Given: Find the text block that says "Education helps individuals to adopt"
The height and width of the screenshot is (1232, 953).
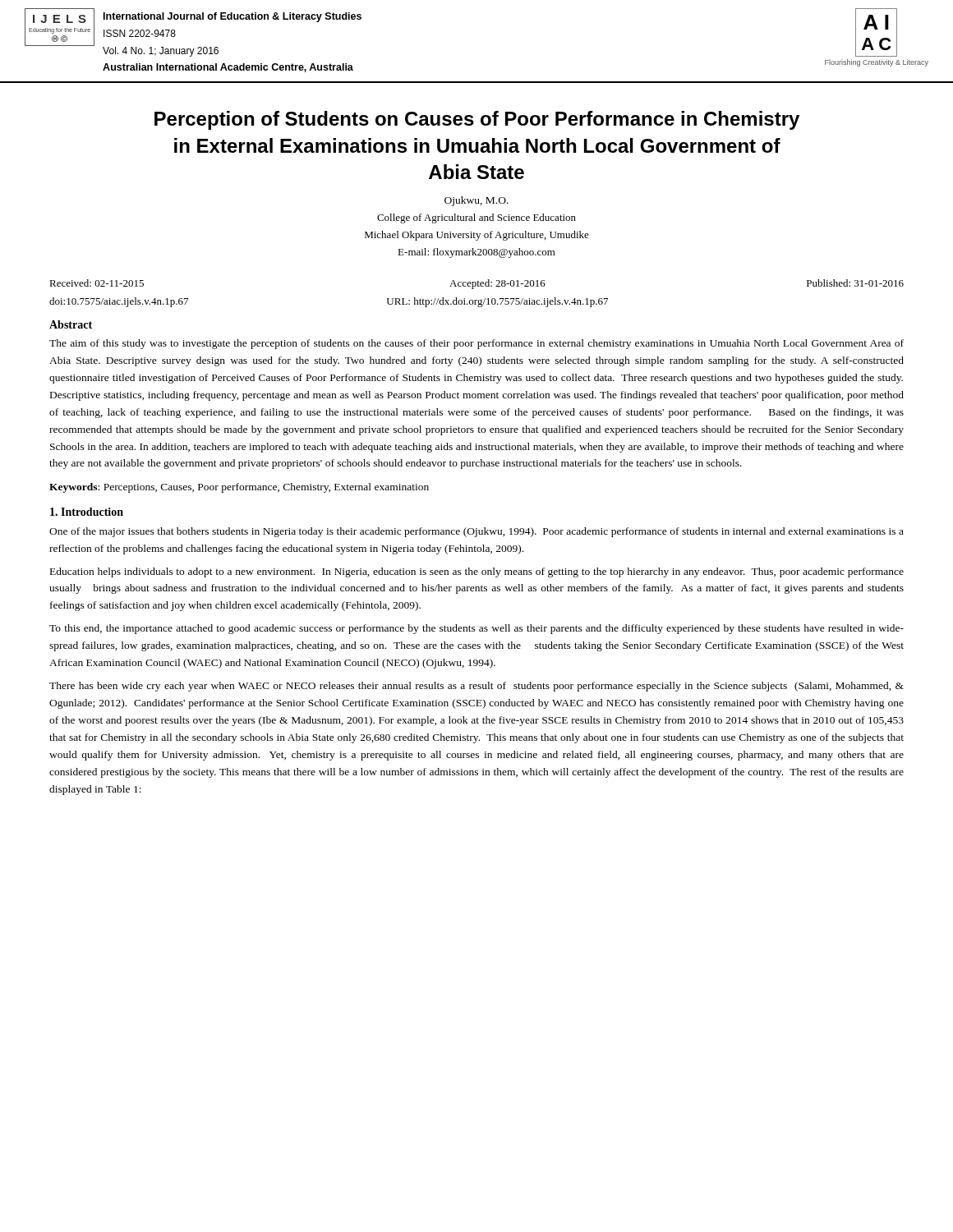Looking at the screenshot, I should point(476,588).
